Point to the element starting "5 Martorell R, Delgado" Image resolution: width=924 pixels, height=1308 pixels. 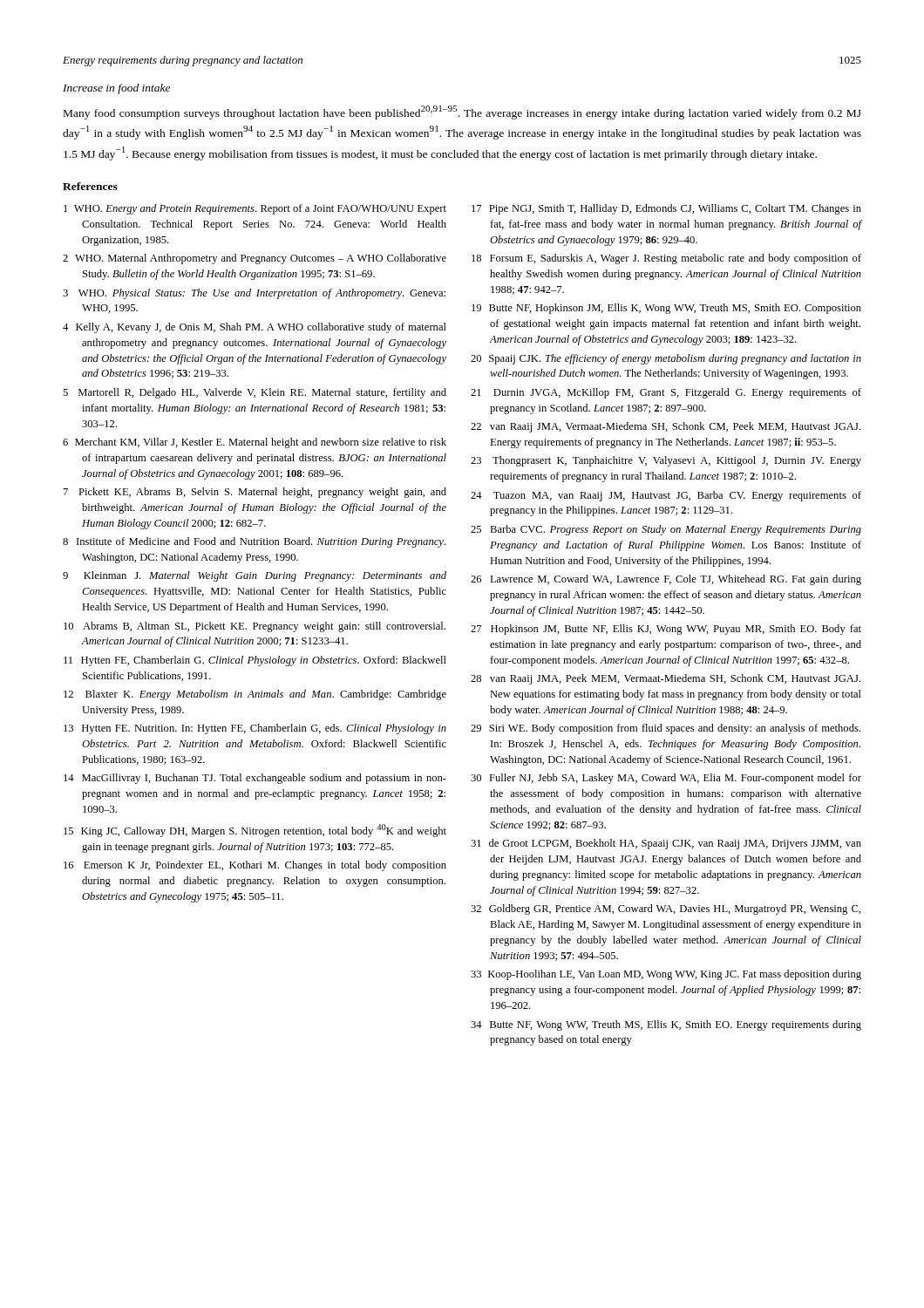coord(255,408)
